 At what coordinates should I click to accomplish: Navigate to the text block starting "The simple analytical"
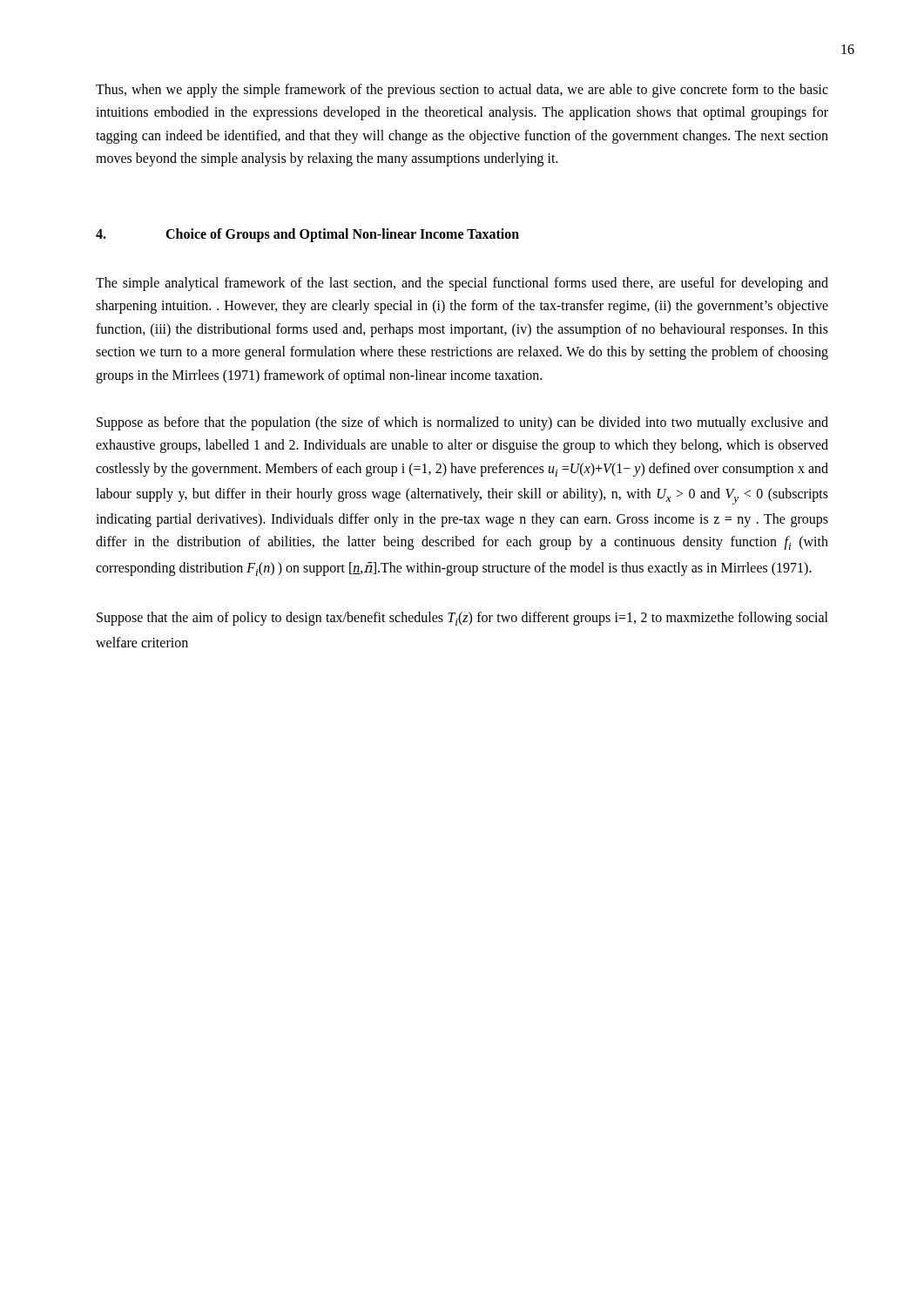click(462, 329)
